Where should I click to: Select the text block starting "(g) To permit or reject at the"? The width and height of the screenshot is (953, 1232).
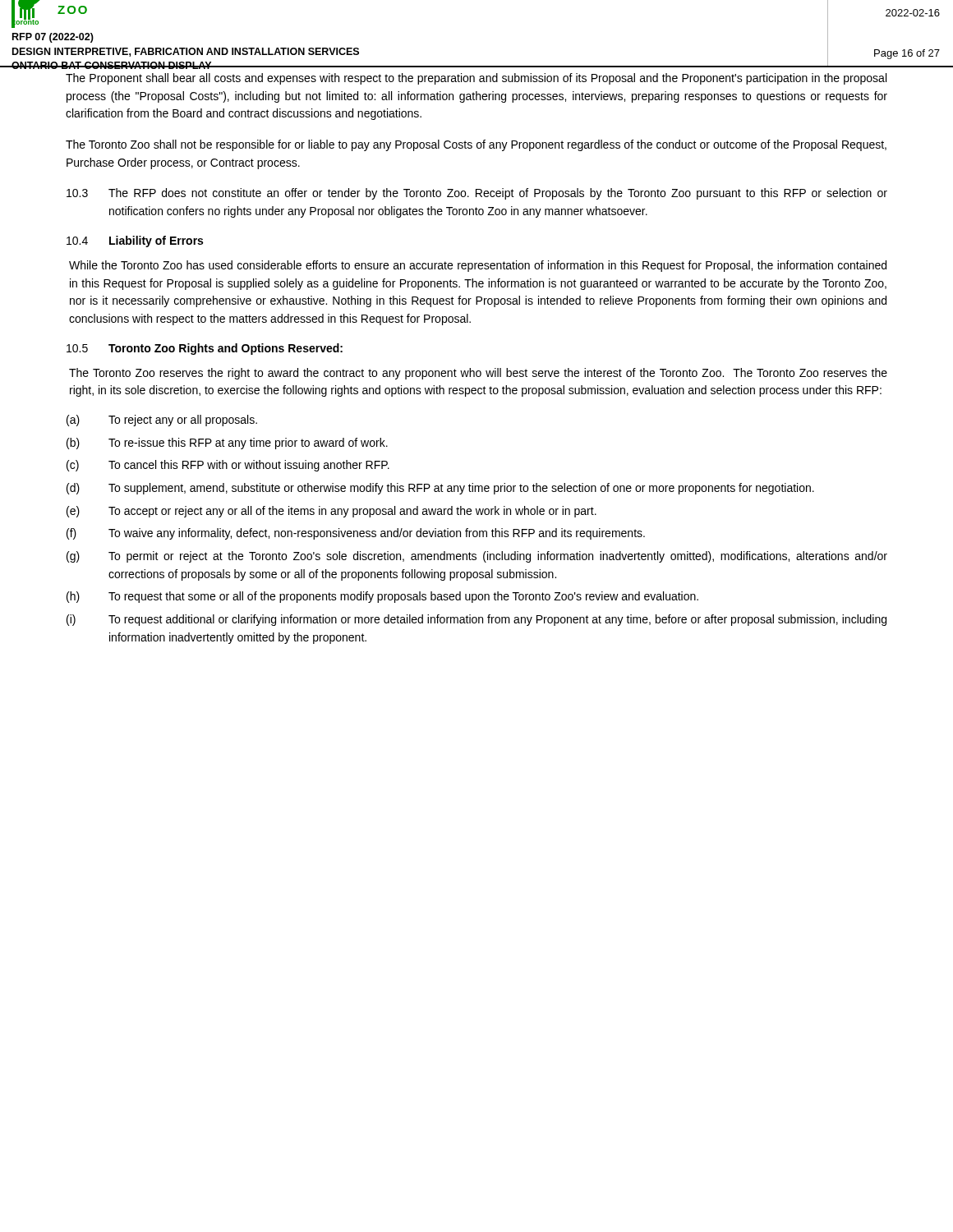(476, 566)
